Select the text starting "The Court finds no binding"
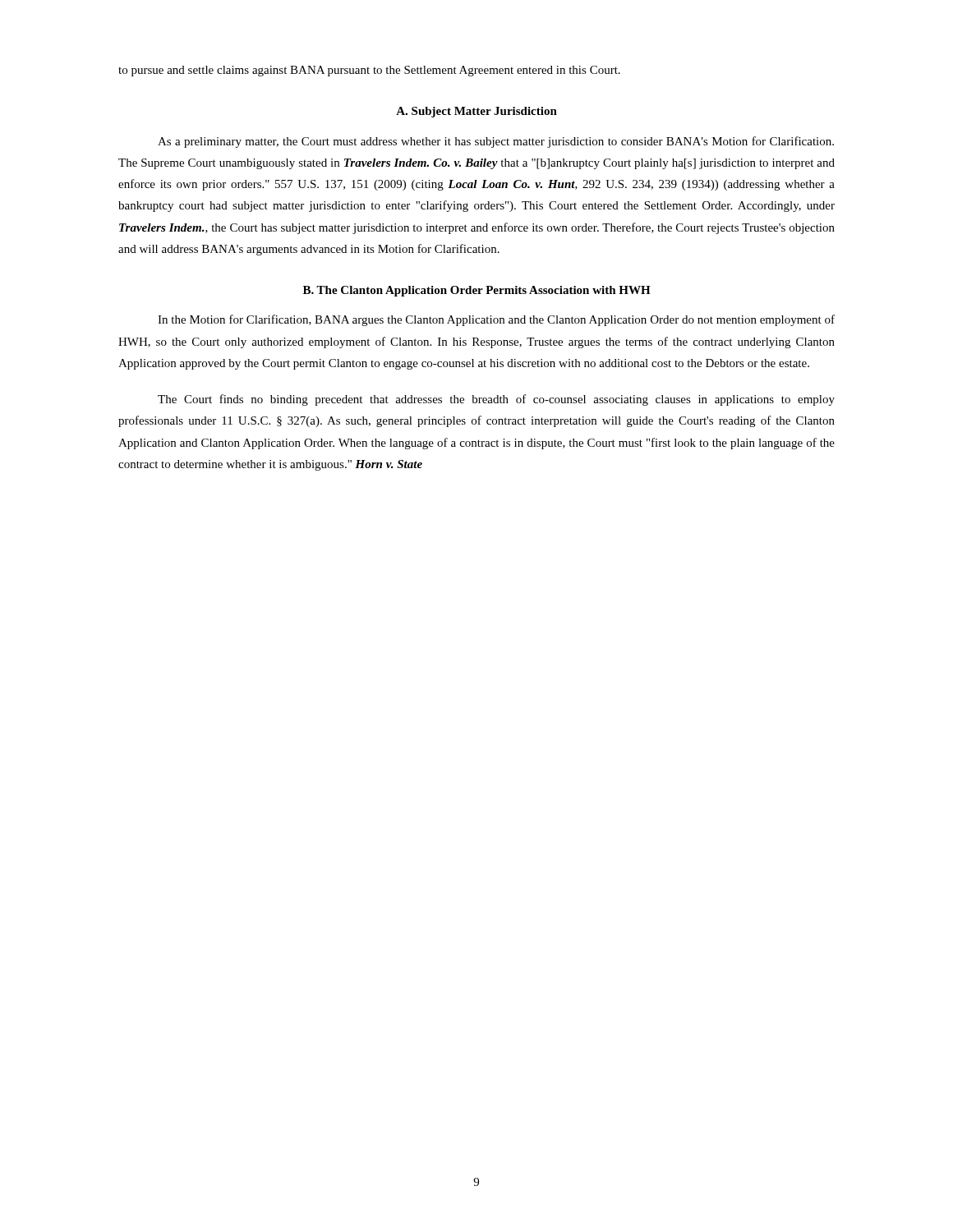This screenshot has width=953, height=1232. click(476, 432)
